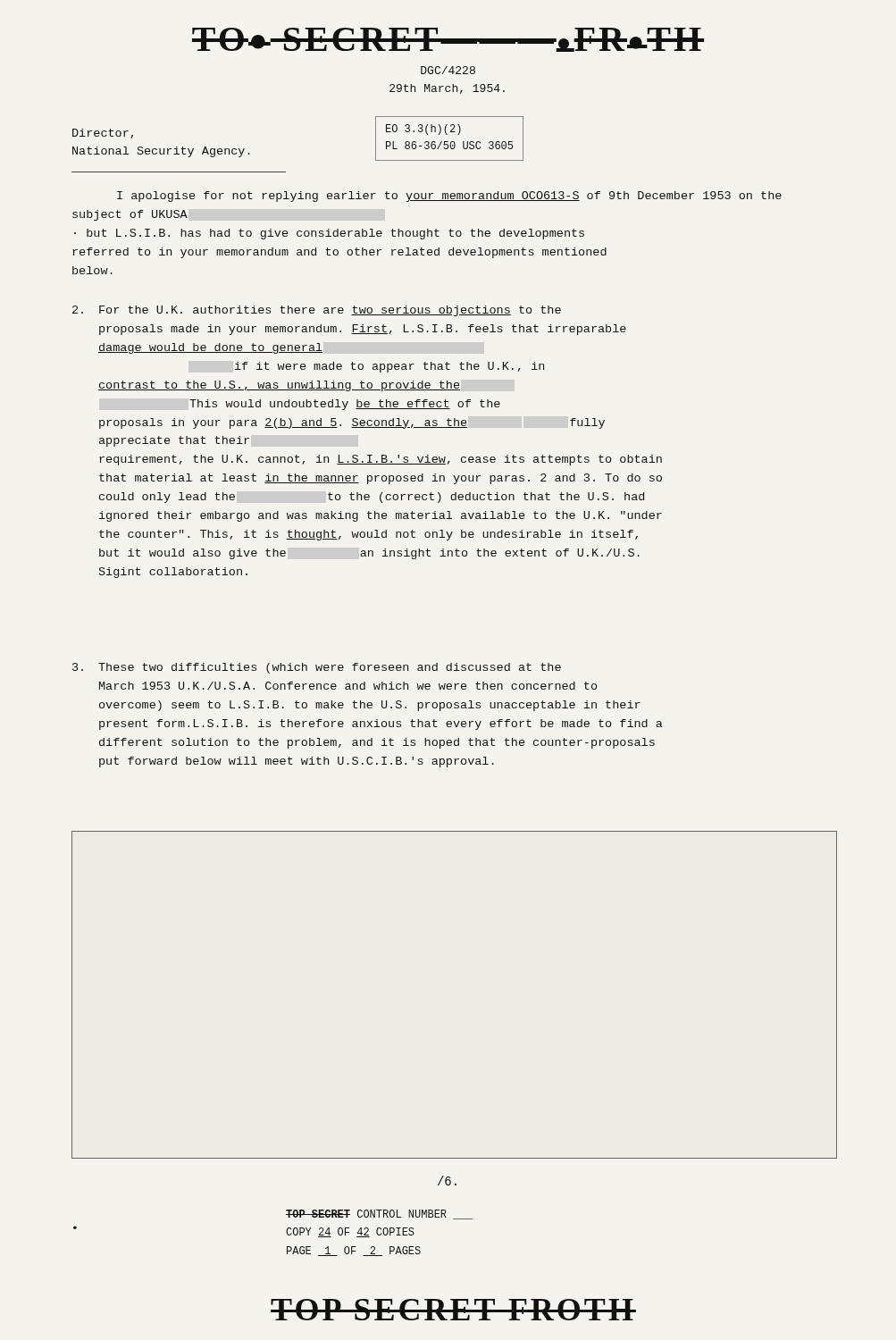Locate the text block containing "I apologise for not replying"
896x1340 pixels.
click(453, 234)
